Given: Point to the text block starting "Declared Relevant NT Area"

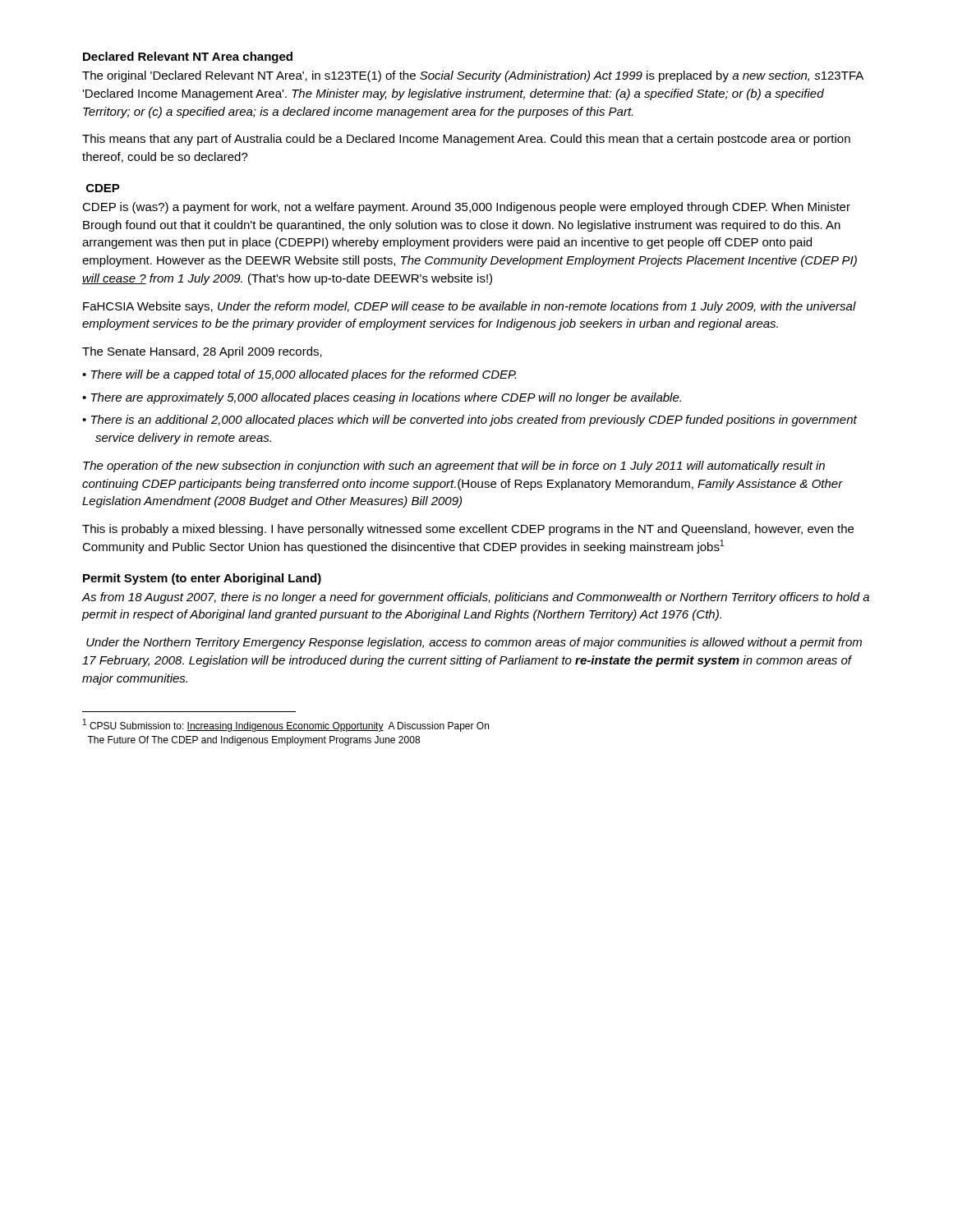Looking at the screenshot, I should 188,56.
